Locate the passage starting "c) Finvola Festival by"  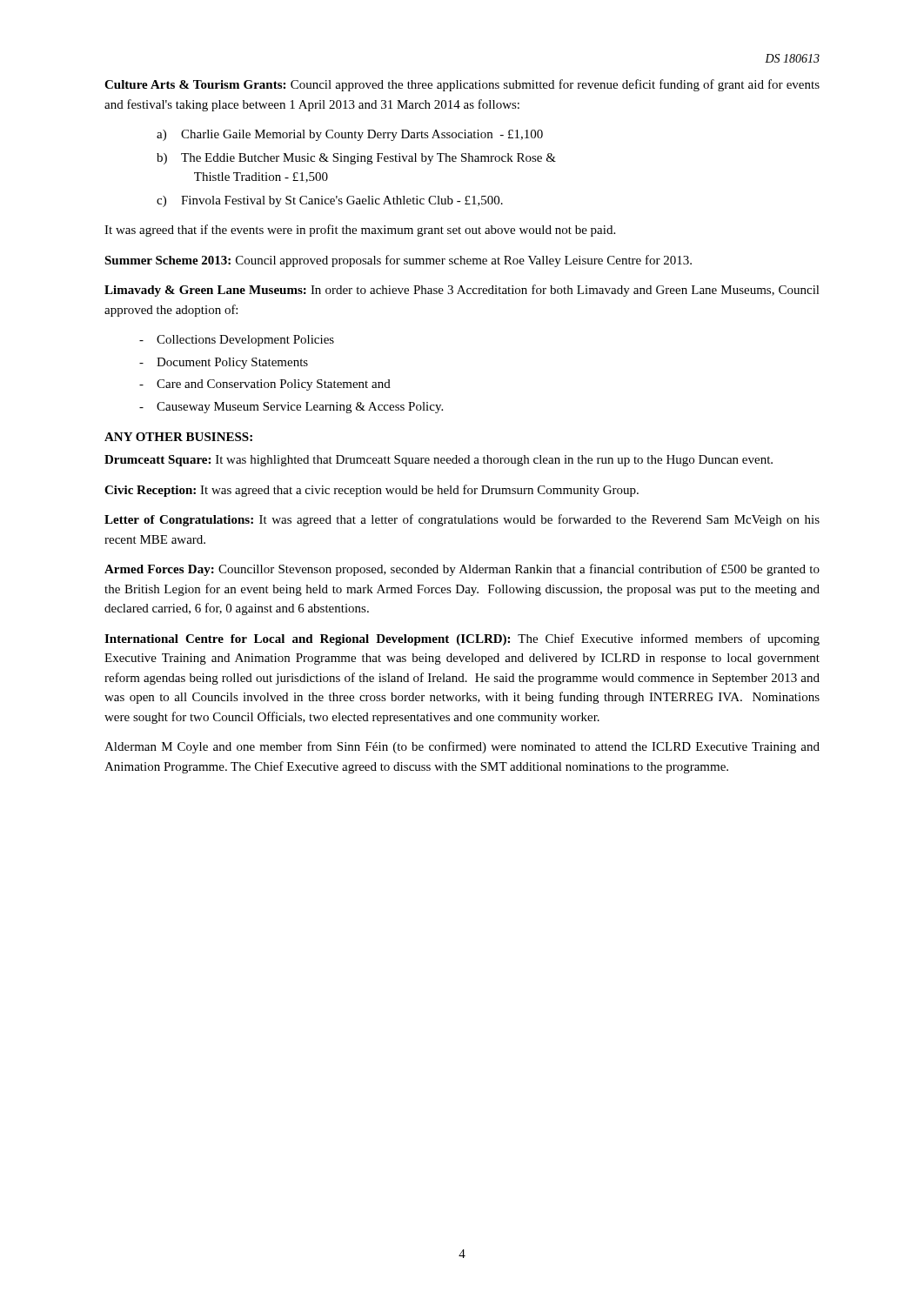pos(330,200)
